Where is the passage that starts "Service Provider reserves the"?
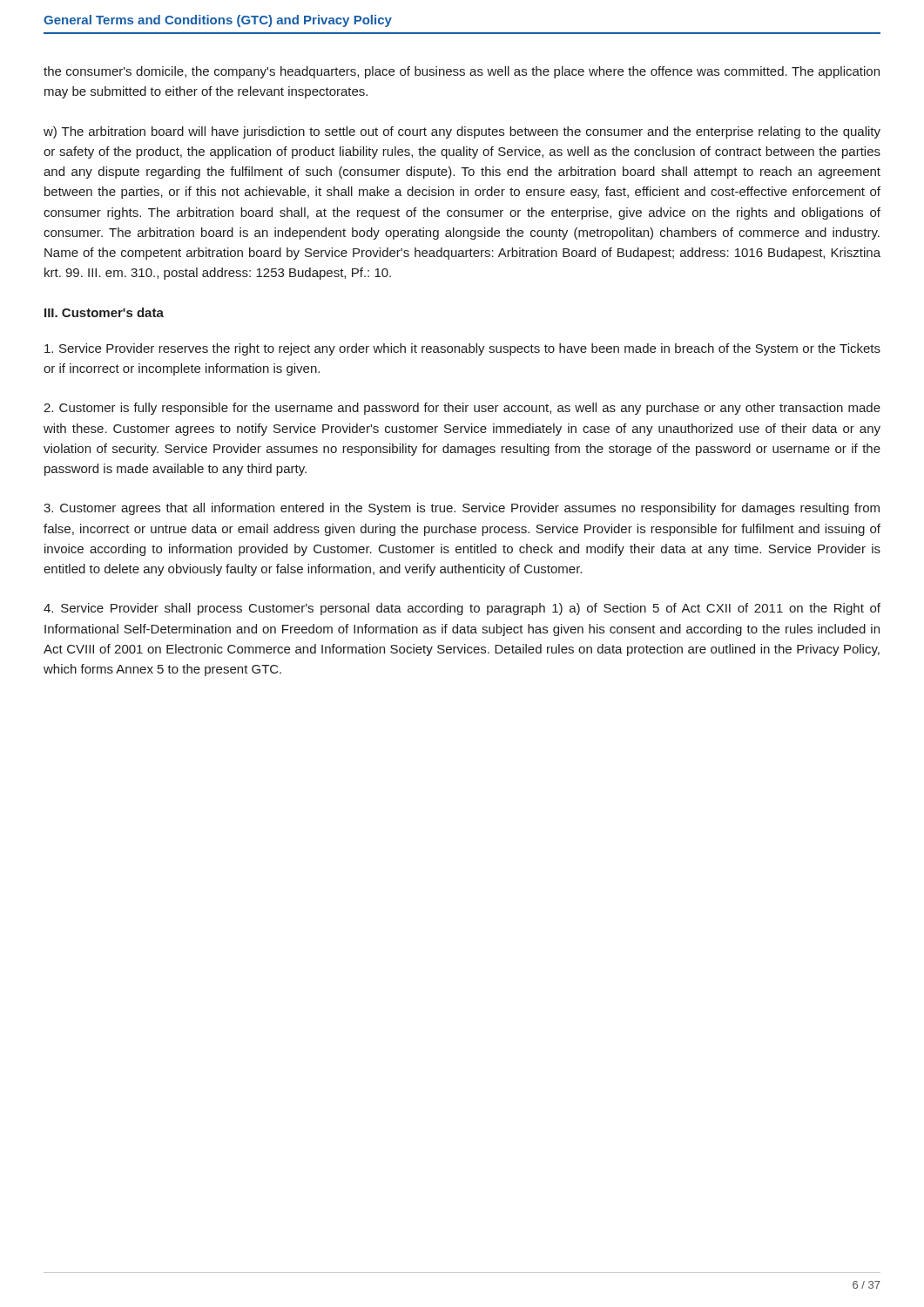This screenshot has height=1307, width=924. click(462, 358)
